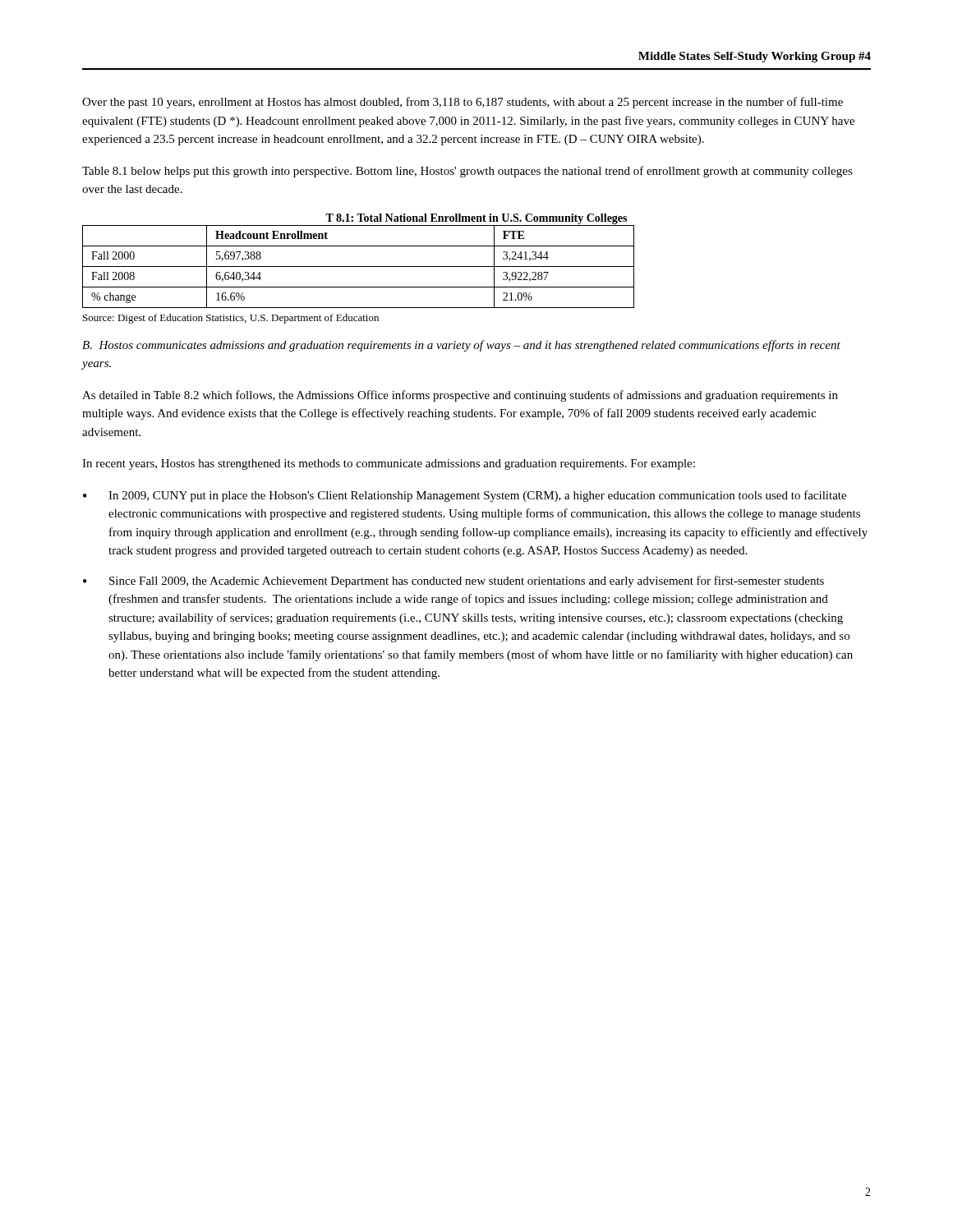
Task: Locate the element starting "In recent years, Hostos"
Action: click(389, 463)
